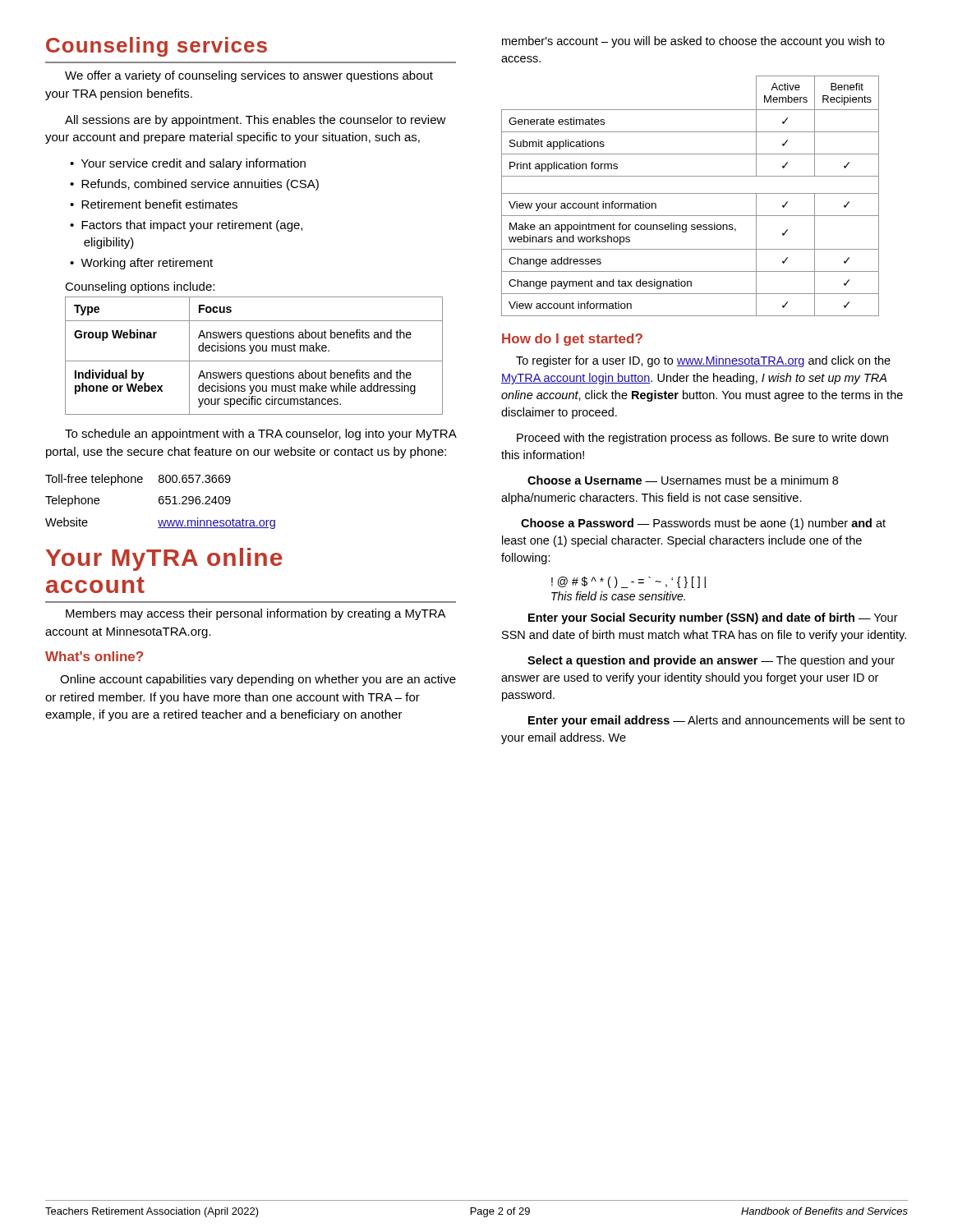The width and height of the screenshot is (953, 1232).
Task: Where does it say "How do I get started?"?
Action: [x=572, y=340]
